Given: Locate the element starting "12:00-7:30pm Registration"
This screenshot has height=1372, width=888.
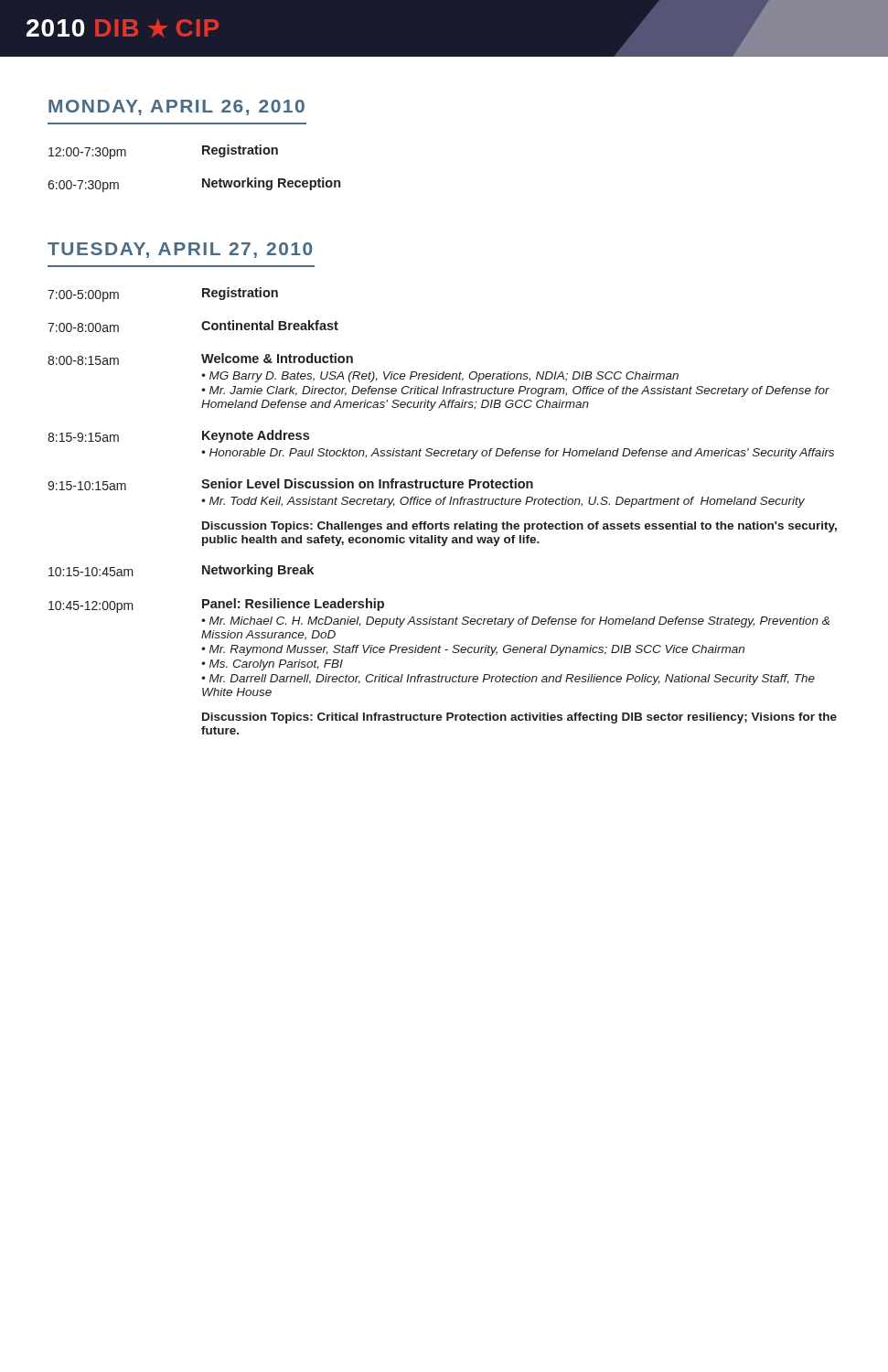Looking at the screenshot, I should click(x=87, y=151).
